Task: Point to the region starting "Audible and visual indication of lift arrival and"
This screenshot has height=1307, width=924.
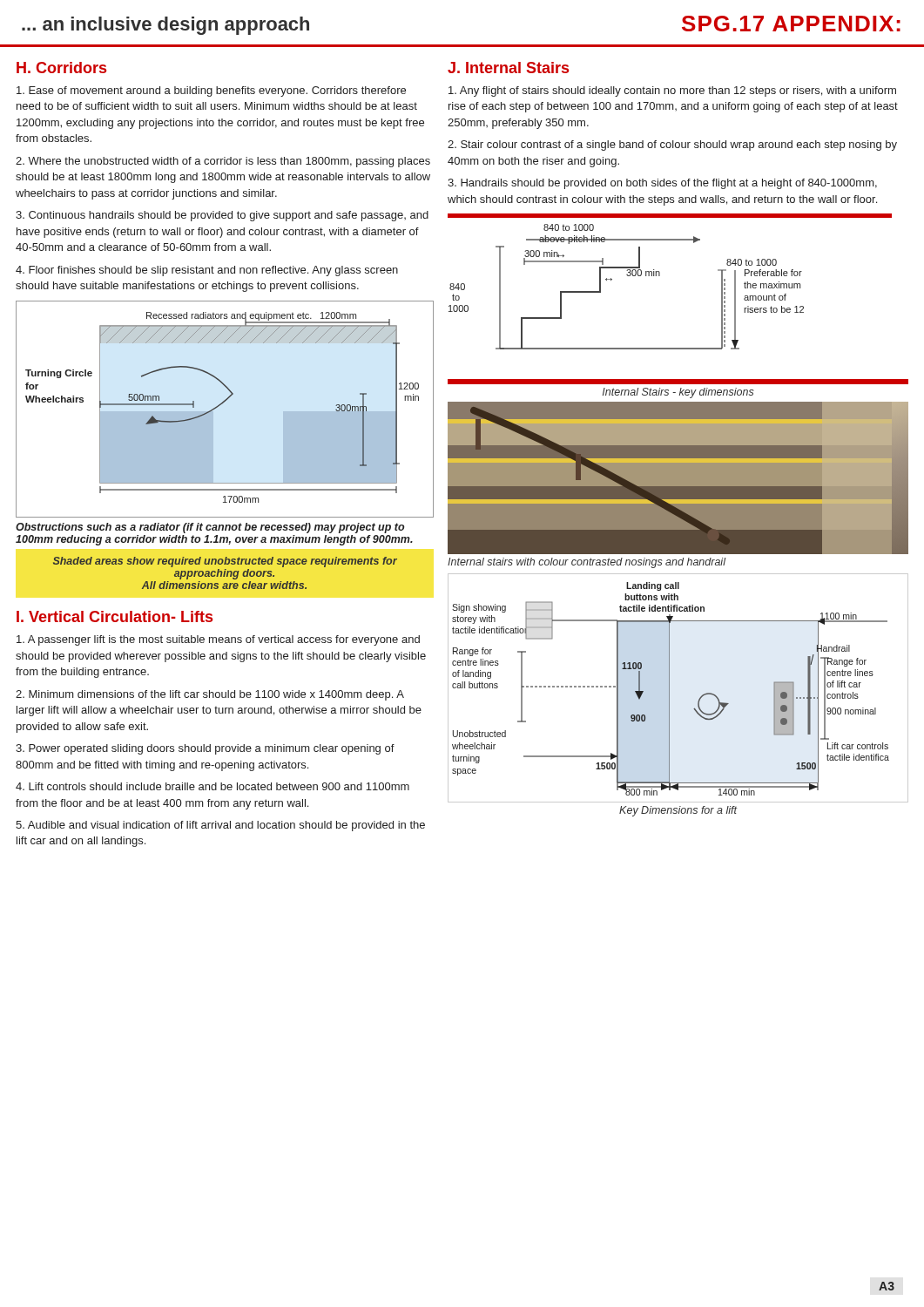Action: point(221,833)
